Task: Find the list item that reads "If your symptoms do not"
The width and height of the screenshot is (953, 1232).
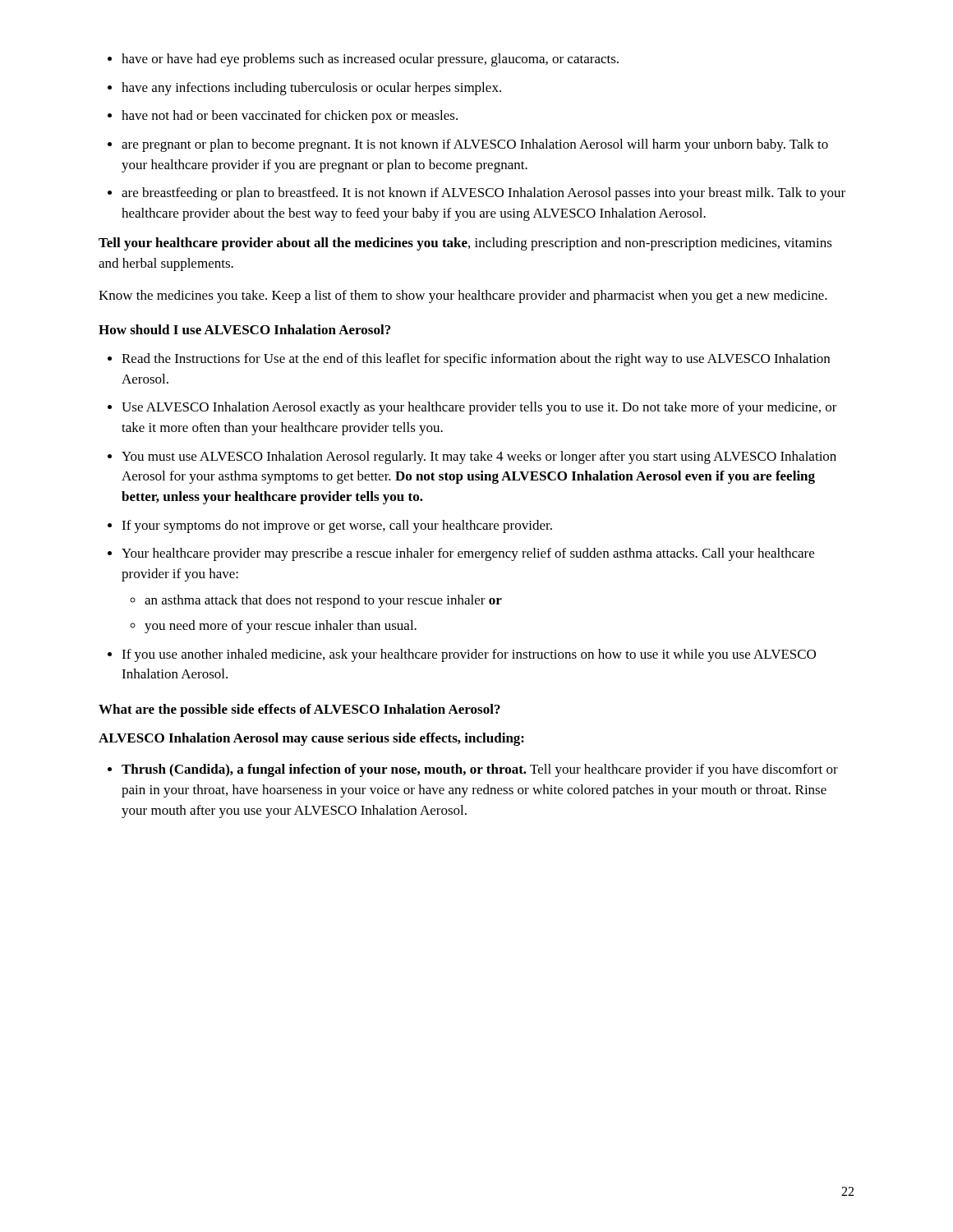Action: tap(488, 526)
